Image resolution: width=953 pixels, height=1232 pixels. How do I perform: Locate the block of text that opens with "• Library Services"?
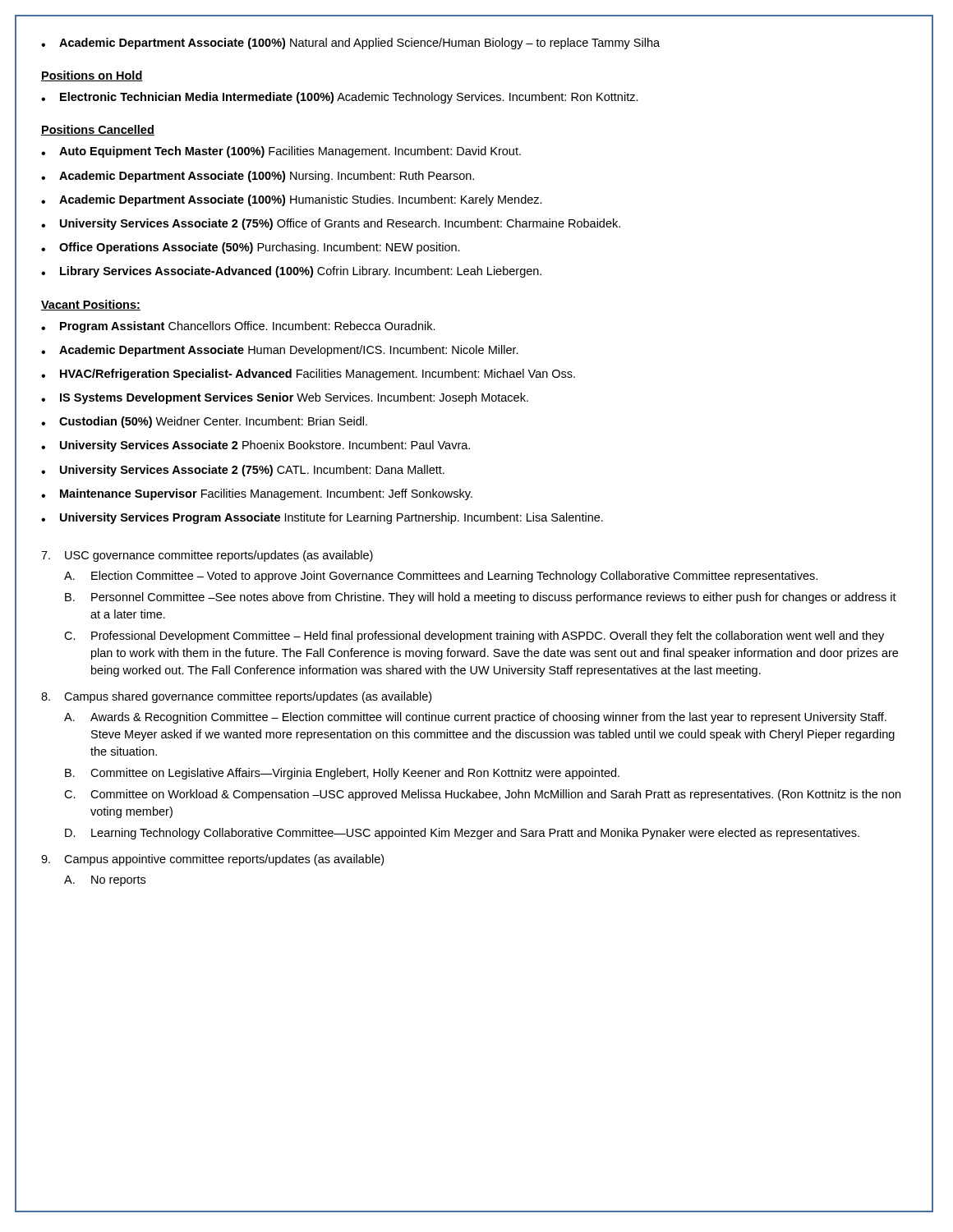click(474, 273)
